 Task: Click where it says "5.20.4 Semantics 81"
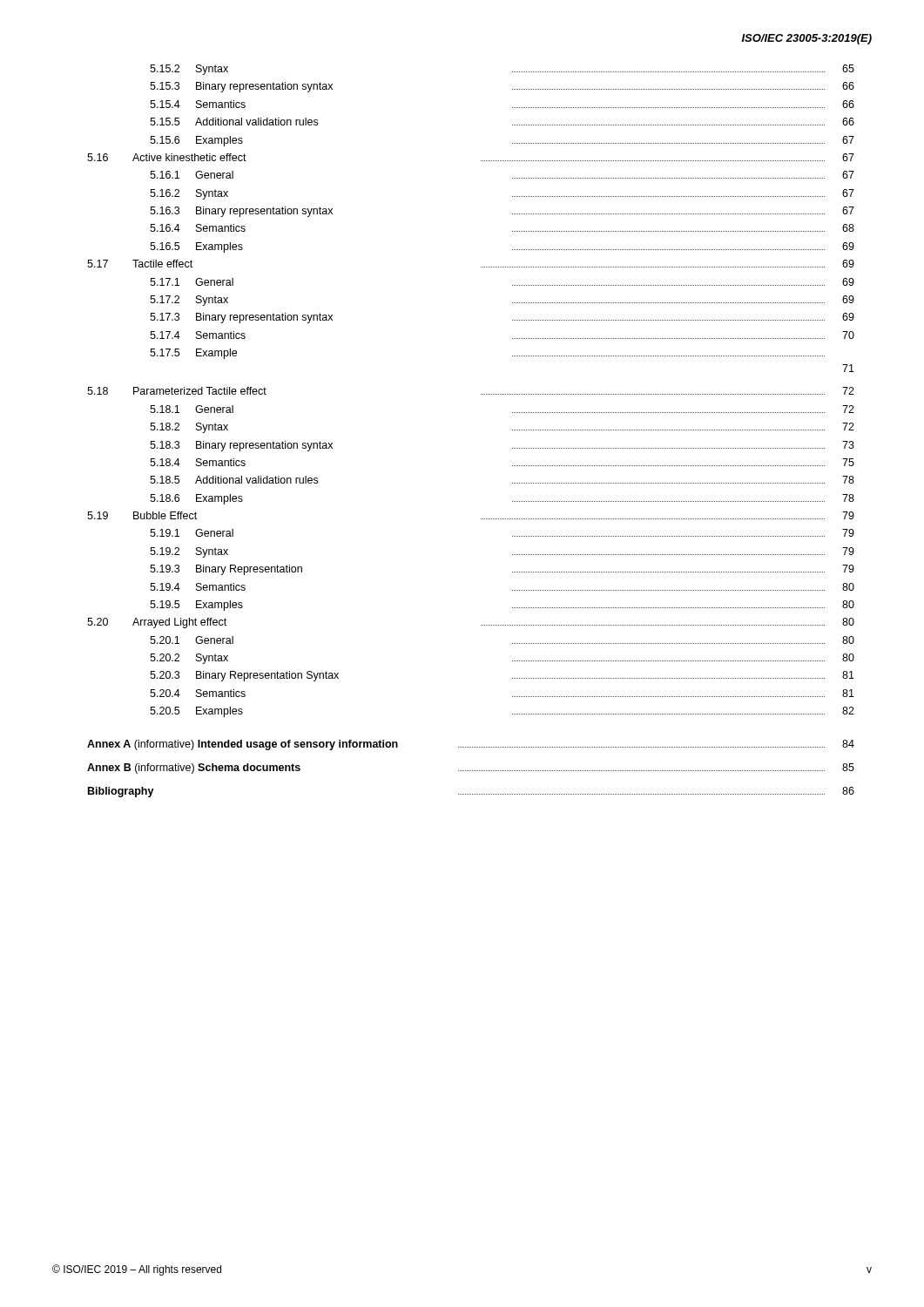(162, 693)
